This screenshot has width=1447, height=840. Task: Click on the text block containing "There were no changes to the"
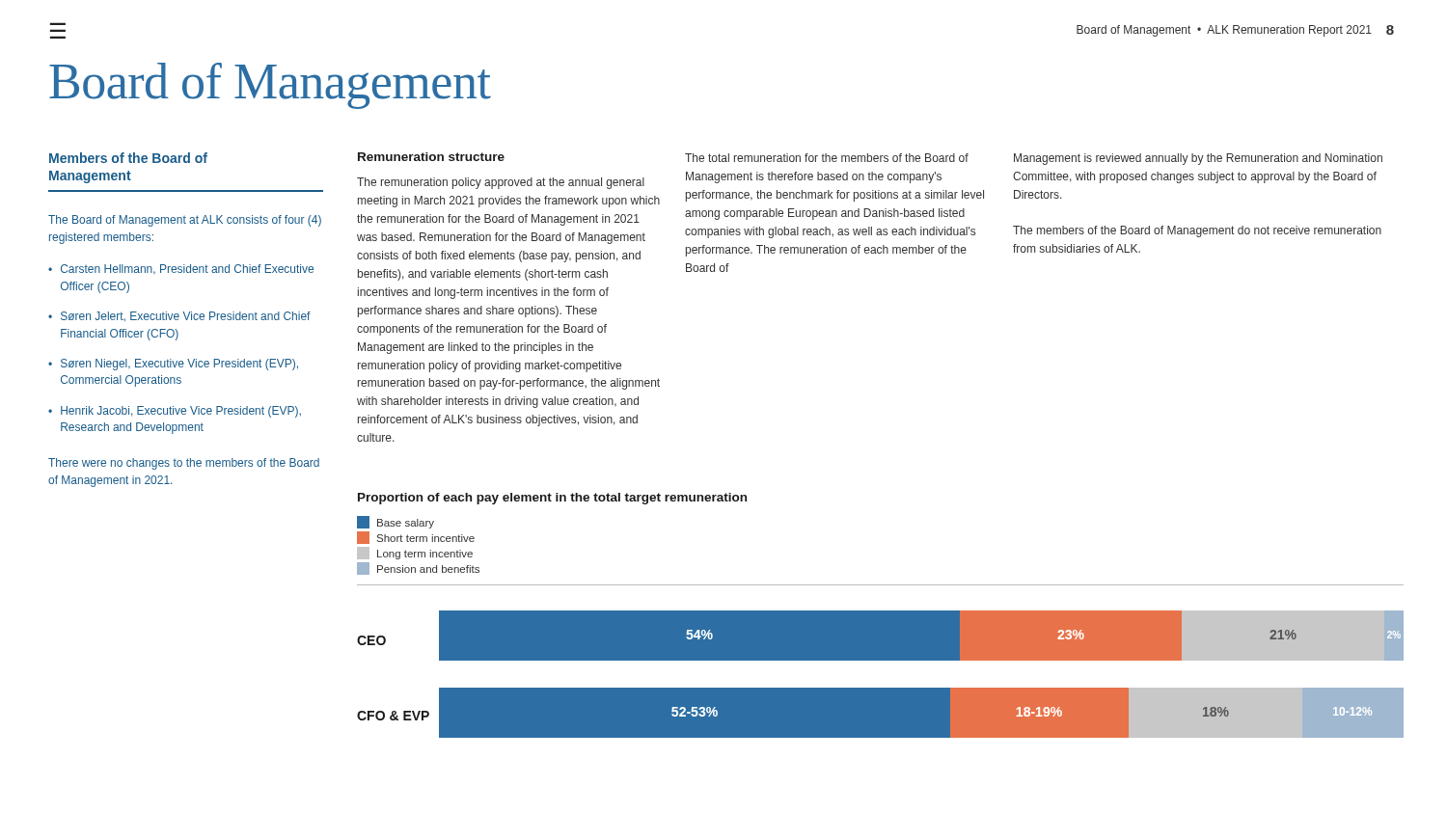[184, 471]
